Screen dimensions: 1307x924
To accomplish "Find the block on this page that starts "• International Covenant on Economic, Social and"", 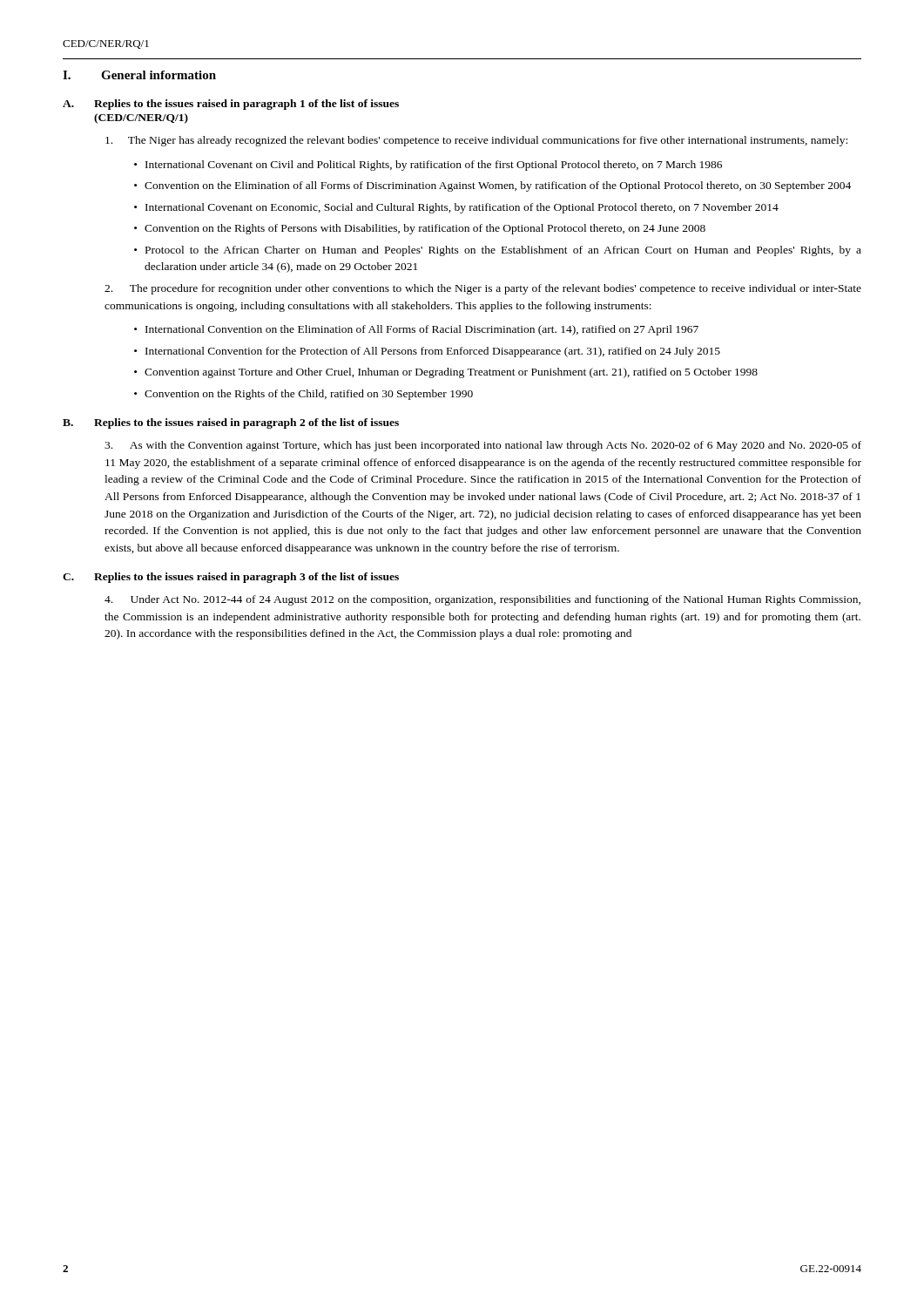I will [x=493, y=207].
